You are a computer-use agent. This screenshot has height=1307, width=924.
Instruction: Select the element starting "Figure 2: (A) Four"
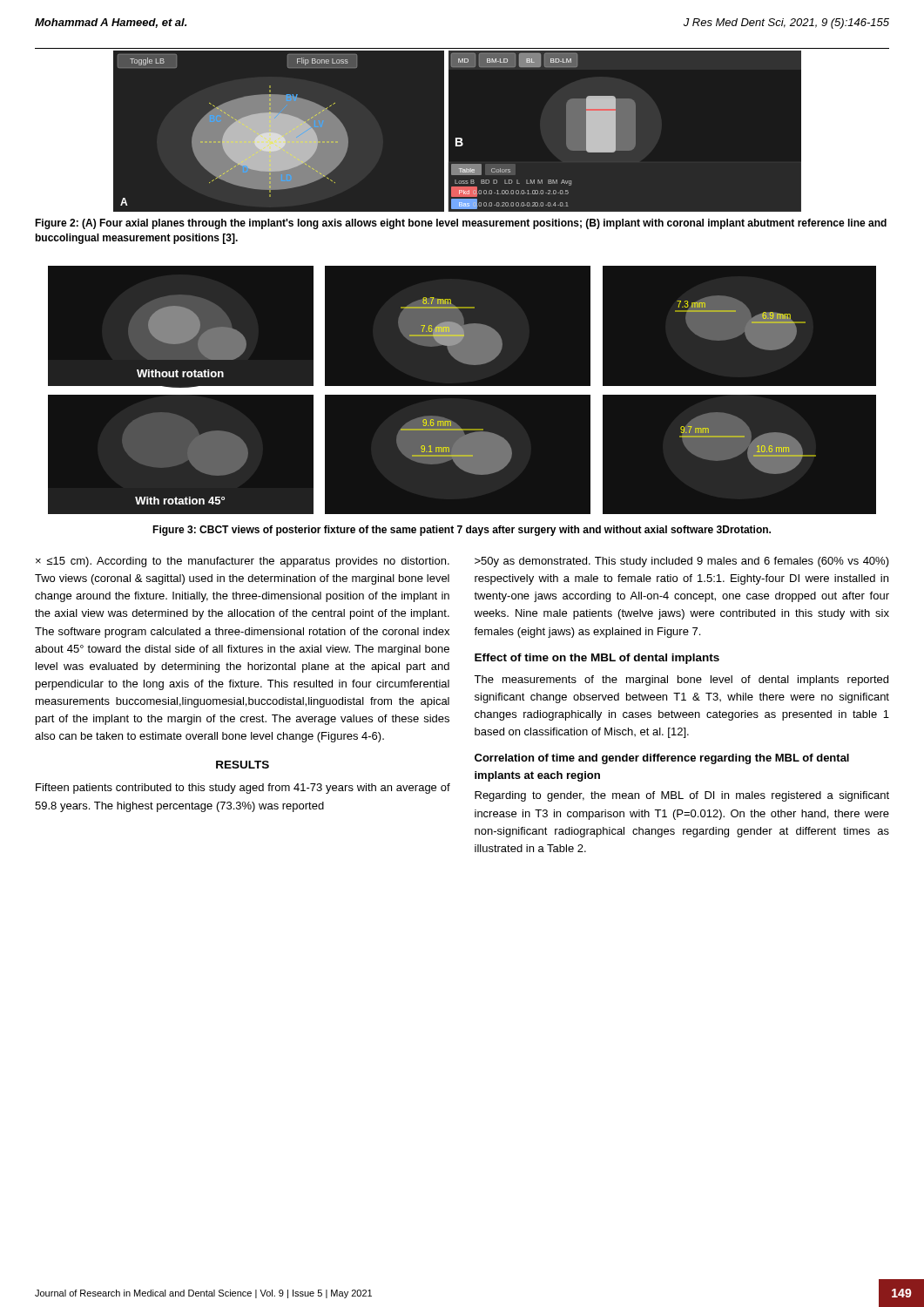pos(461,231)
